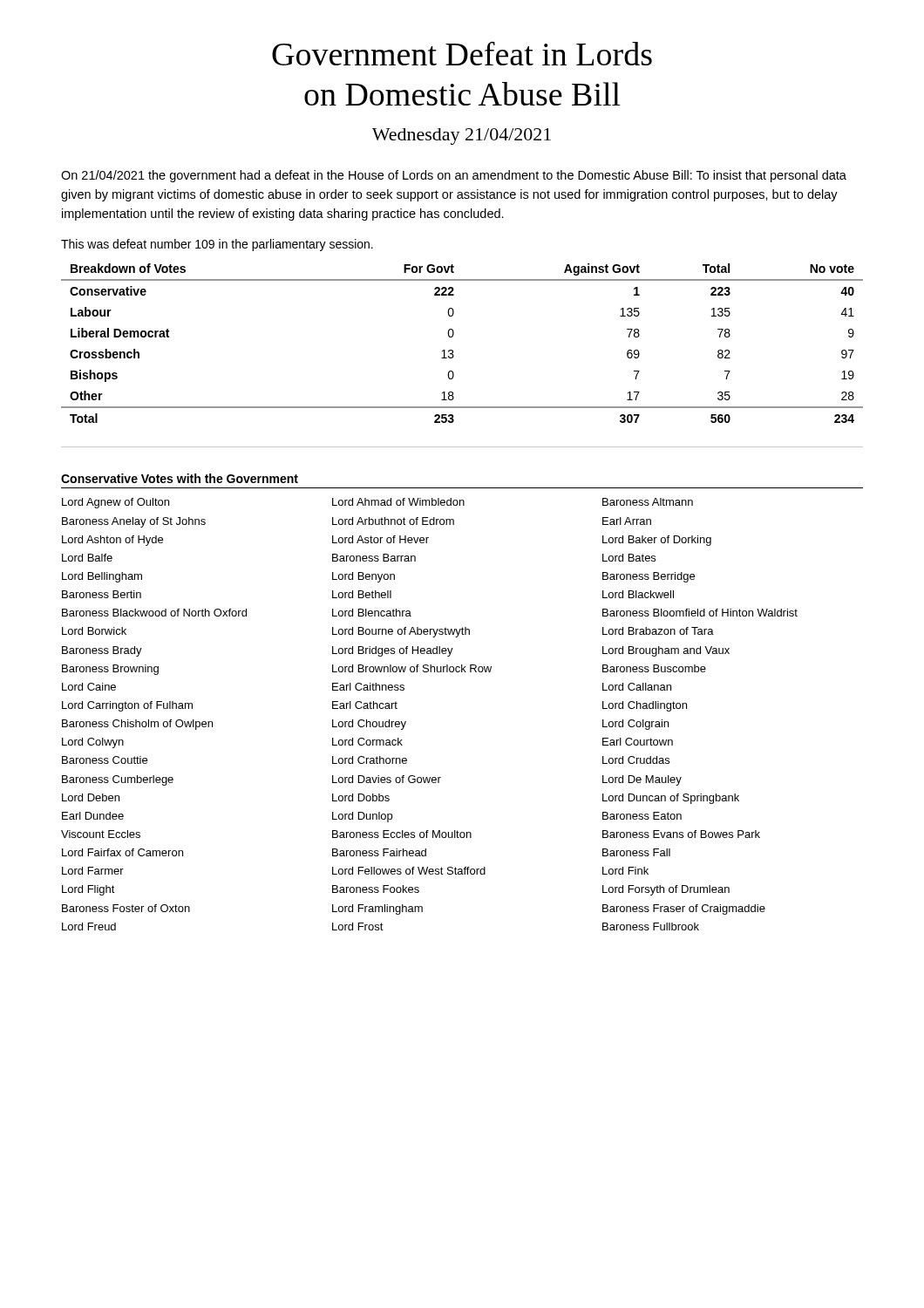The image size is (924, 1308).
Task: Locate the element starting "Lord Bridges of Headley"
Action: [462, 650]
